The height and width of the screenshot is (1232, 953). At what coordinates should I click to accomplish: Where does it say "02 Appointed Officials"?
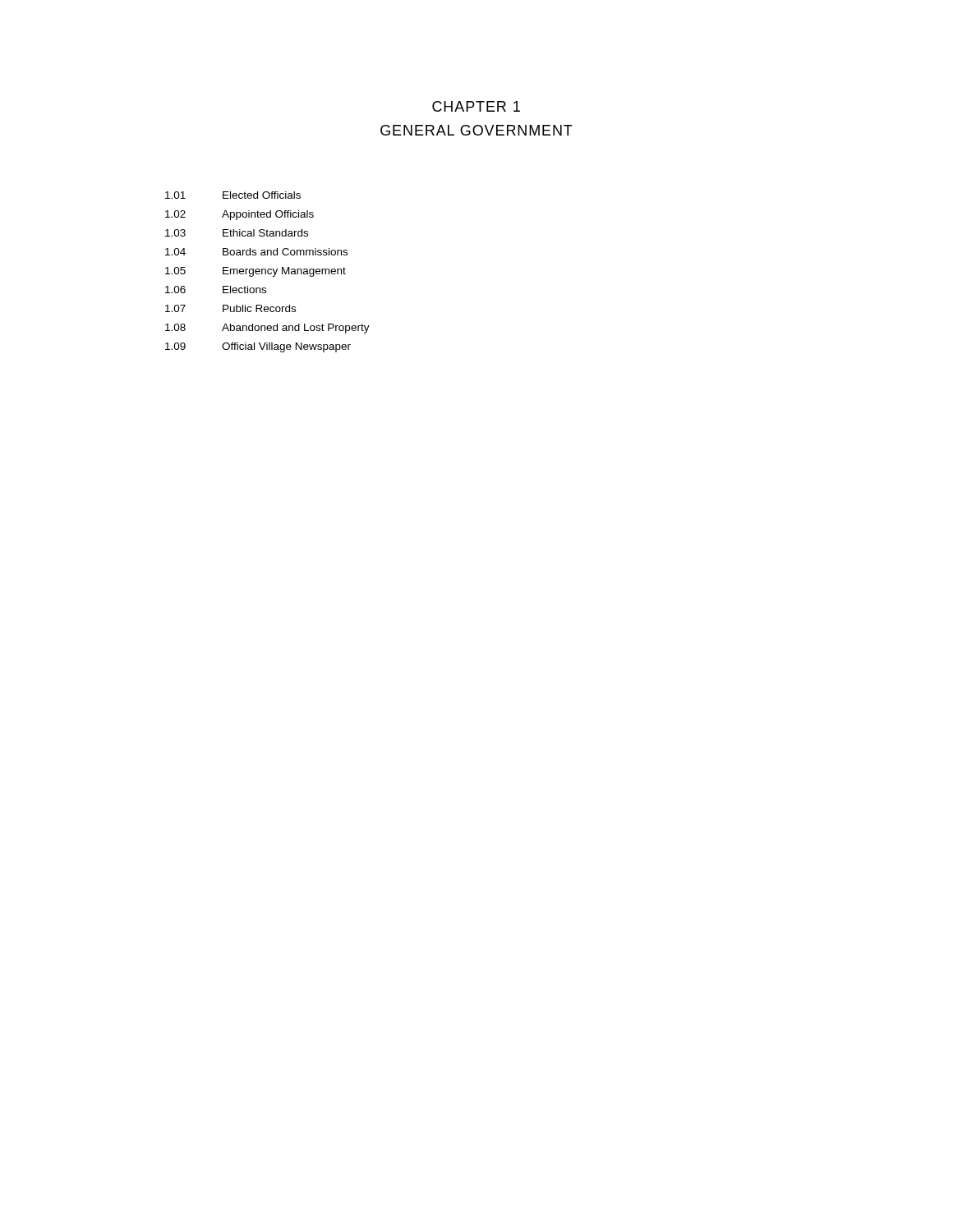(x=239, y=214)
